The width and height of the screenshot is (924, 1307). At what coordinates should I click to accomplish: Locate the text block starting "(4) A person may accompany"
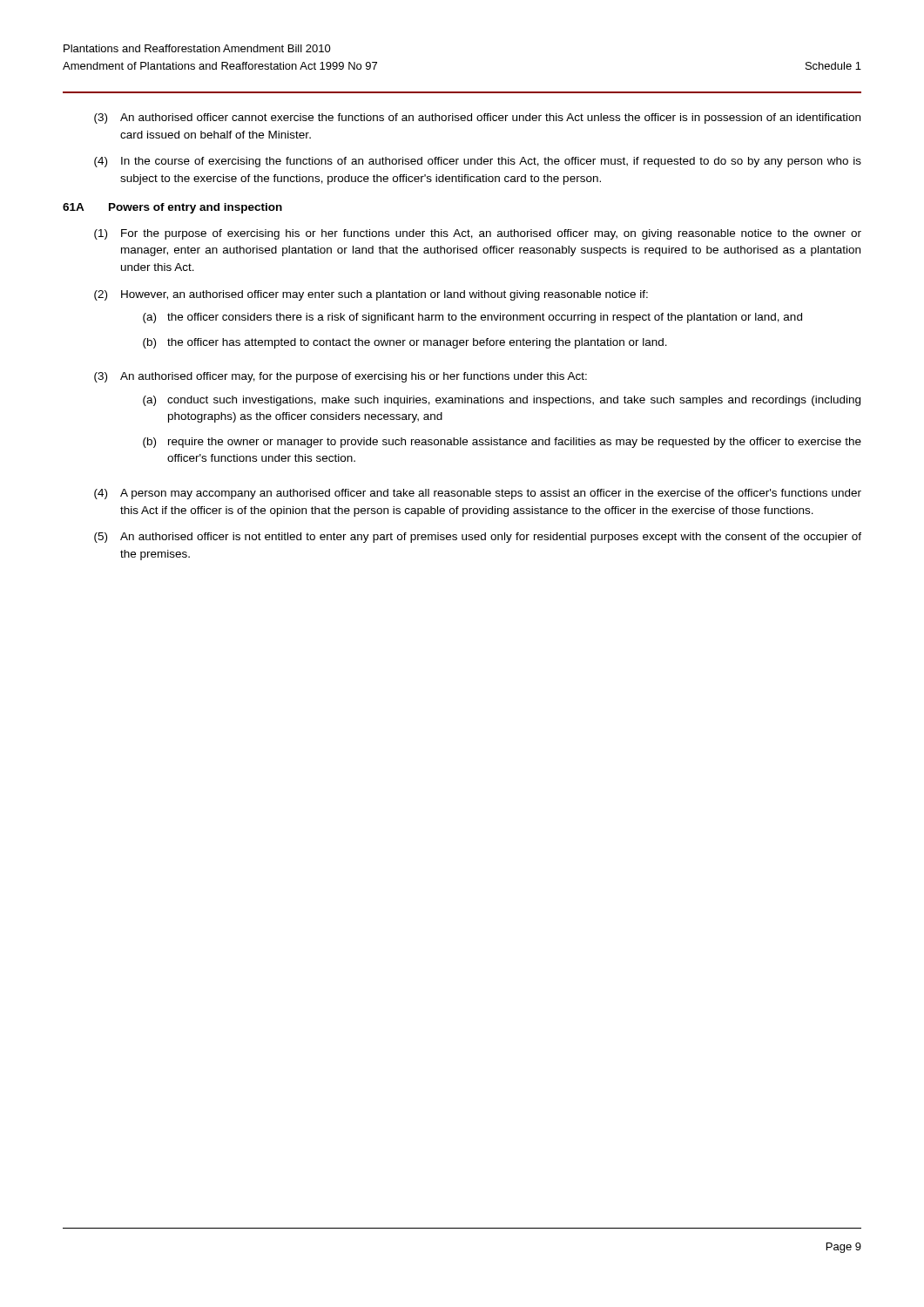(x=462, y=502)
